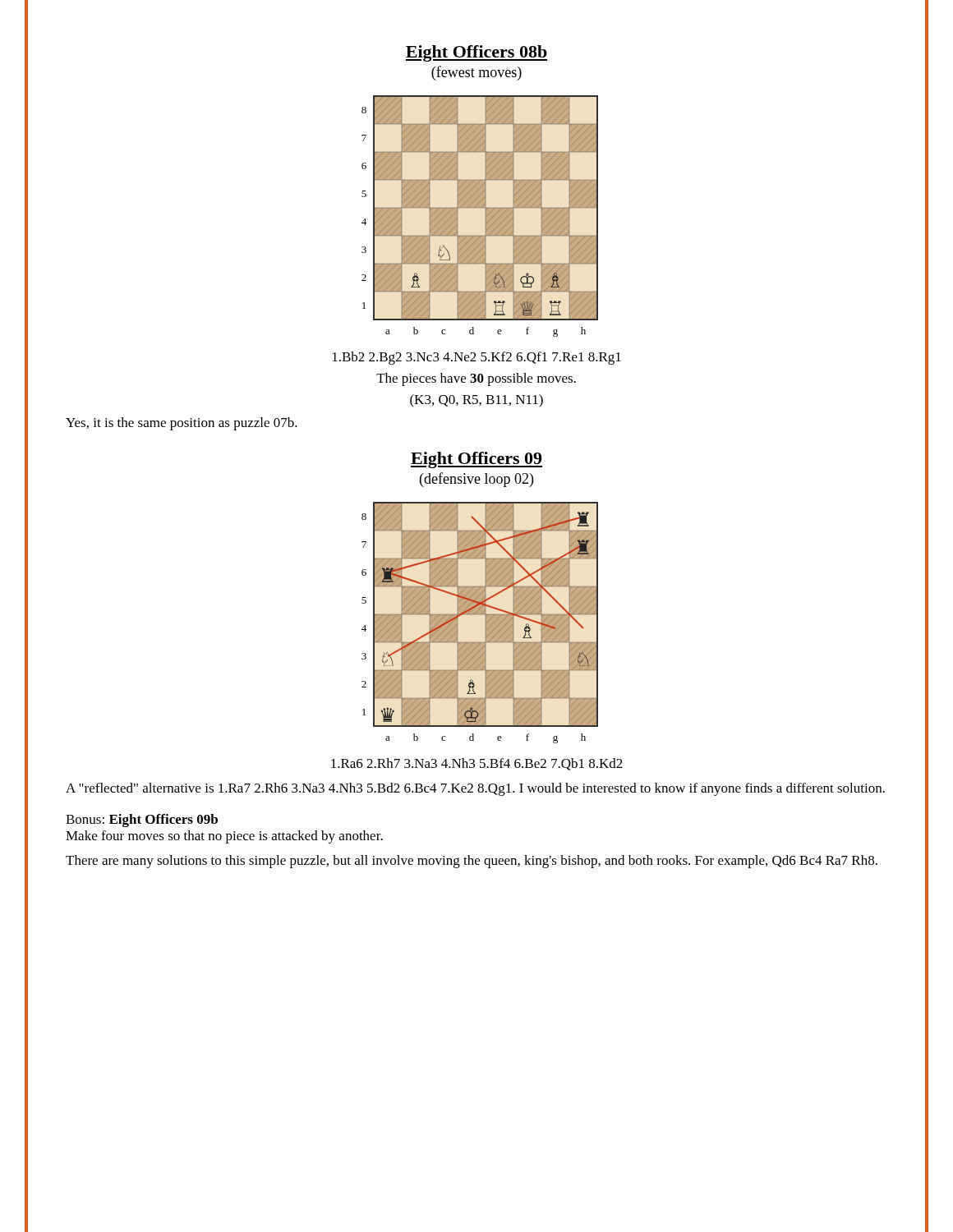Where does it say "(fewest moves)"?
953x1232 pixels.
pyautogui.click(x=476, y=72)
